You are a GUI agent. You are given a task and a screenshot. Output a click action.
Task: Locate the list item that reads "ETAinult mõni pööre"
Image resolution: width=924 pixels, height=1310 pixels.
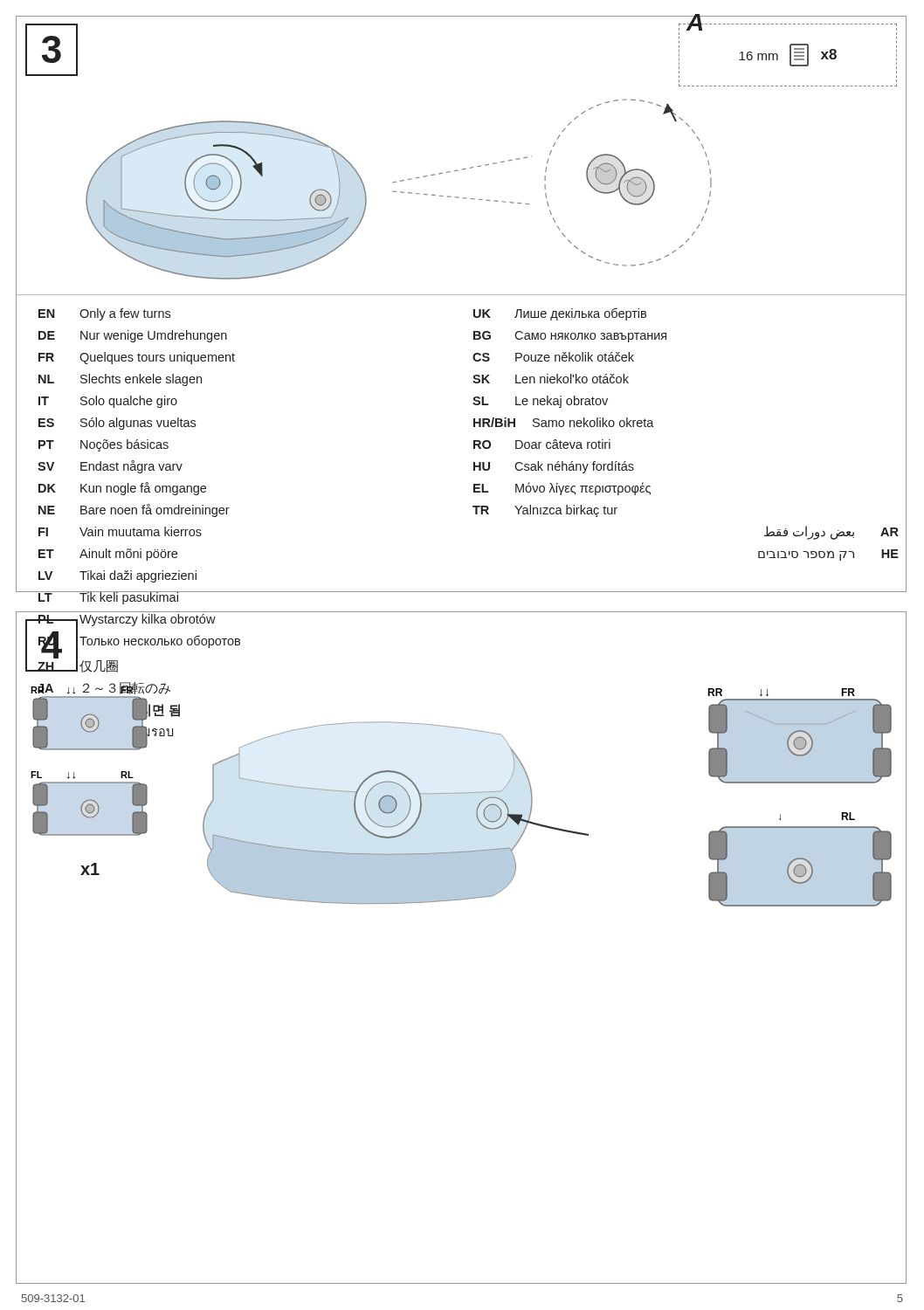(108, 555)
